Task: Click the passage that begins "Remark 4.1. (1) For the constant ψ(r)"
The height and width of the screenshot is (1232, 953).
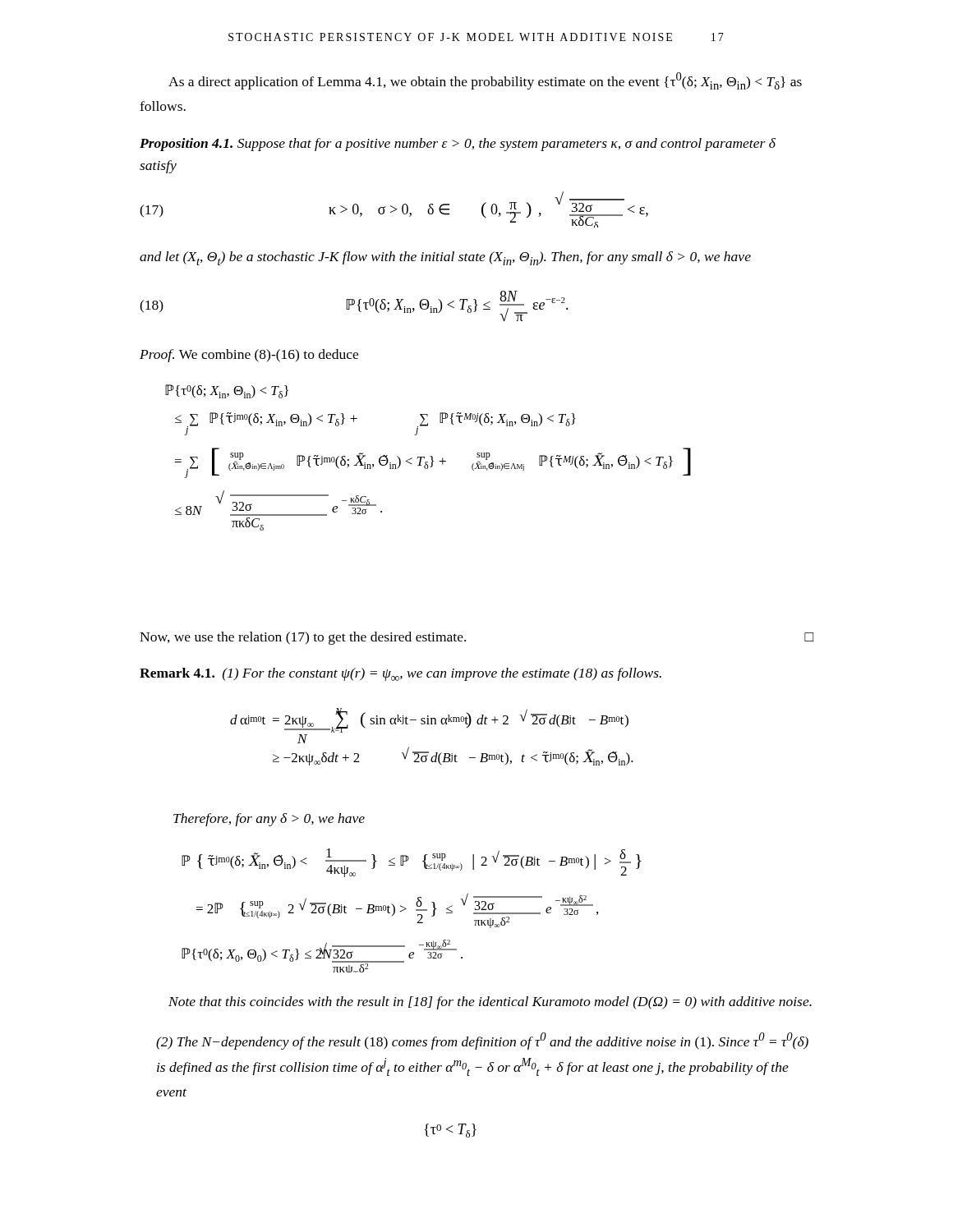Action: click(x=476, y=674)
